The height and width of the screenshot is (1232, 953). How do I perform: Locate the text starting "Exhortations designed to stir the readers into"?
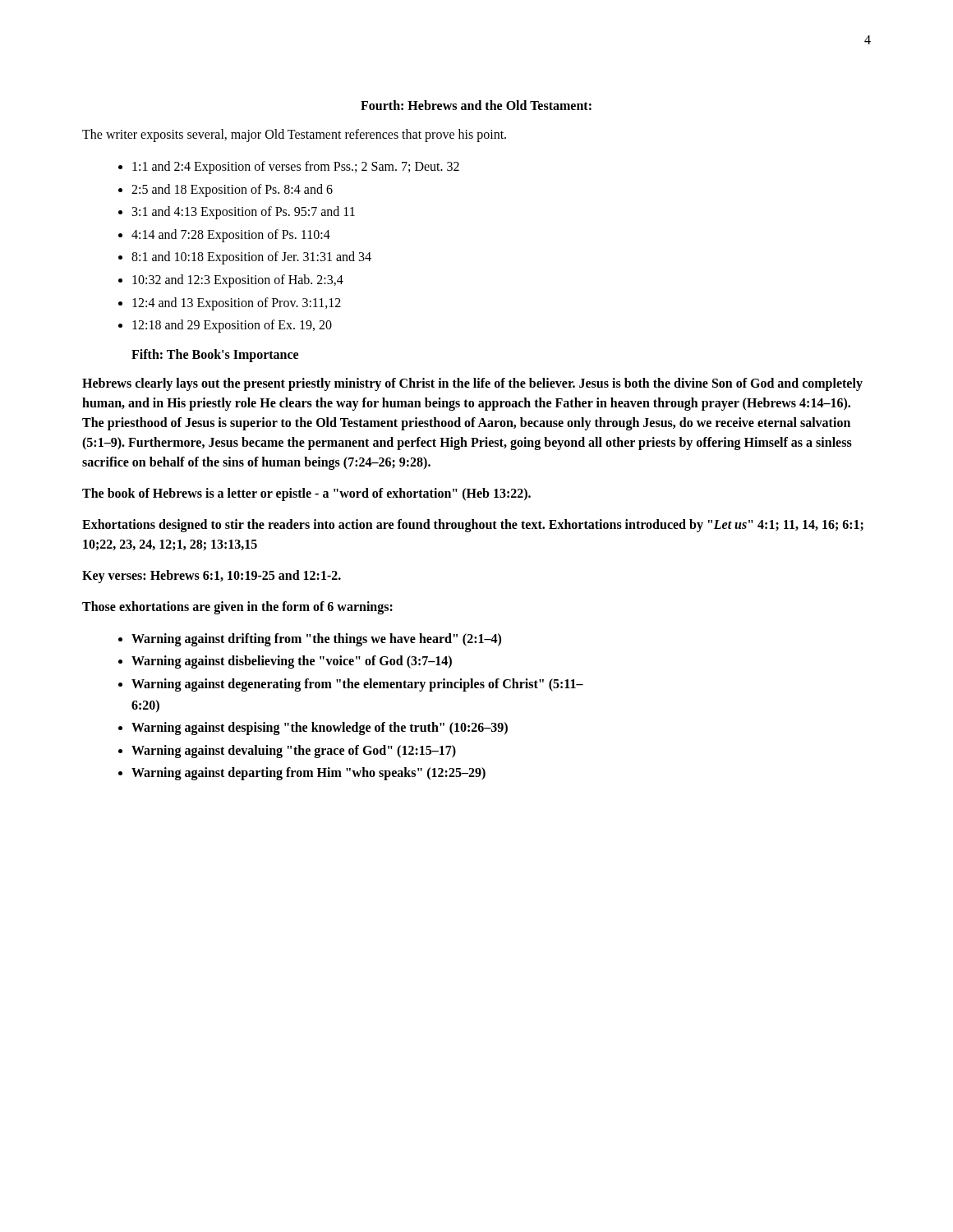point(473,534)
